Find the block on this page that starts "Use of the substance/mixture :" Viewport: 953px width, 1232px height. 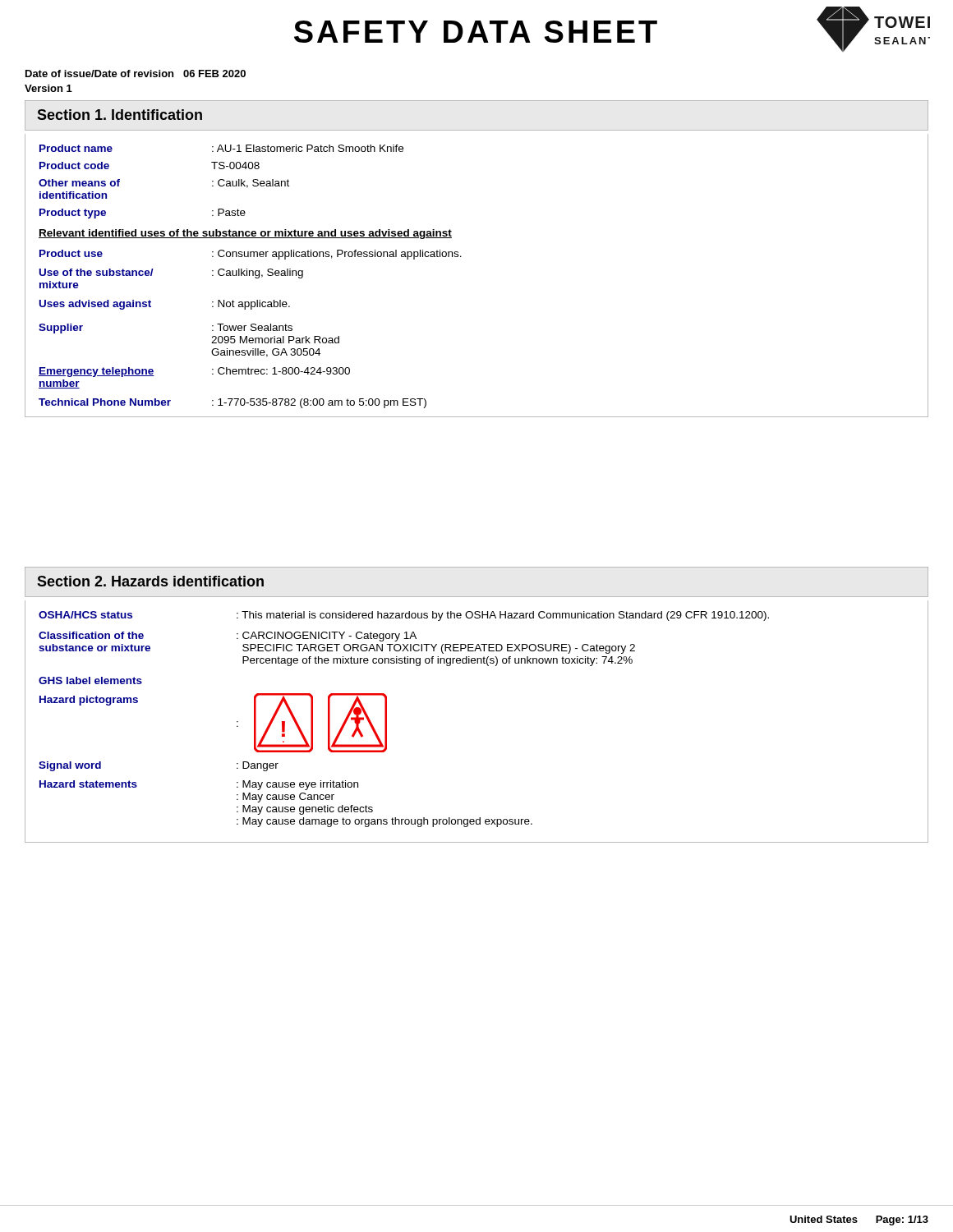[x=98, y=273]
